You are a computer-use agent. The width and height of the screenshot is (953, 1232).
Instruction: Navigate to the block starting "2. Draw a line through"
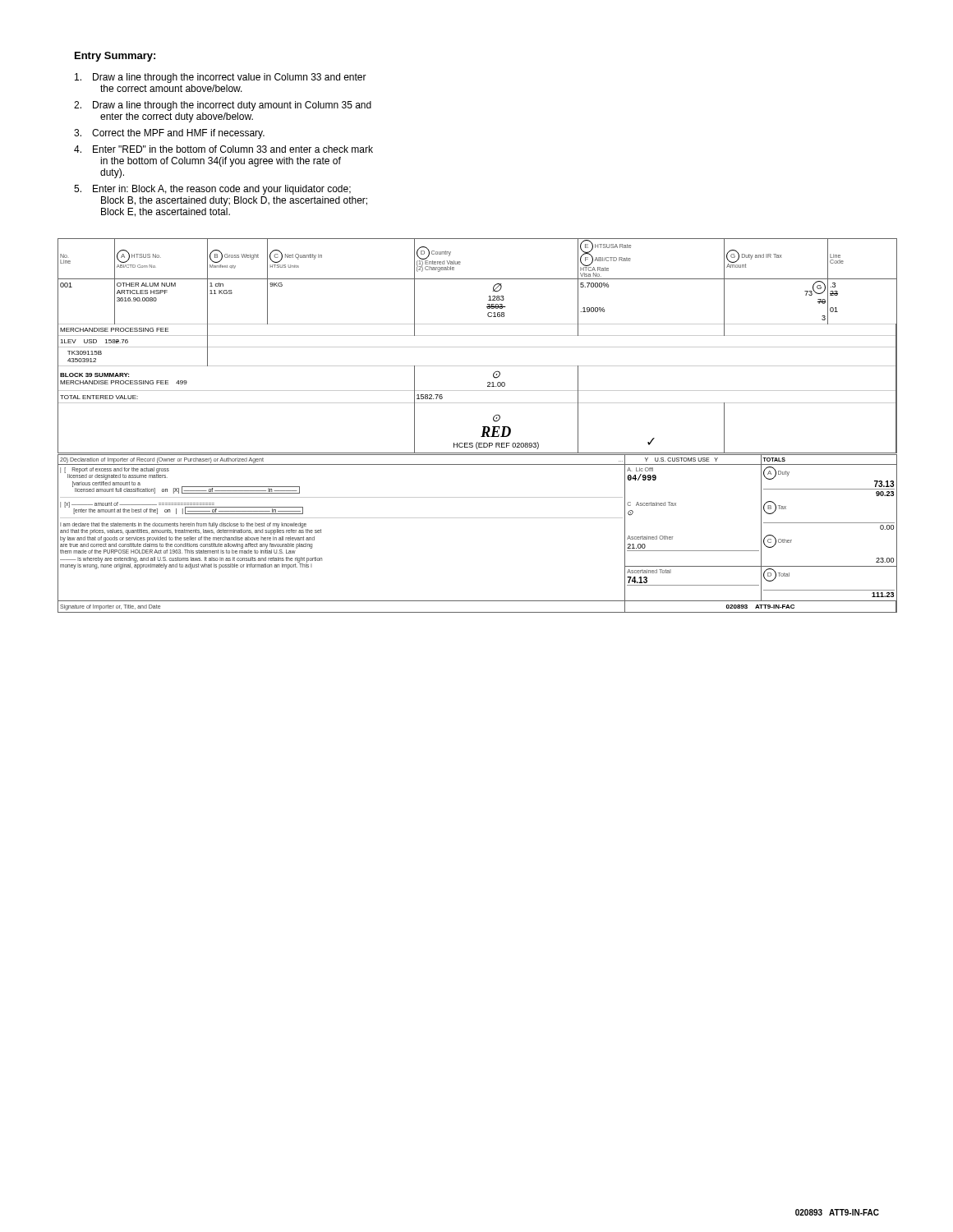223,106
